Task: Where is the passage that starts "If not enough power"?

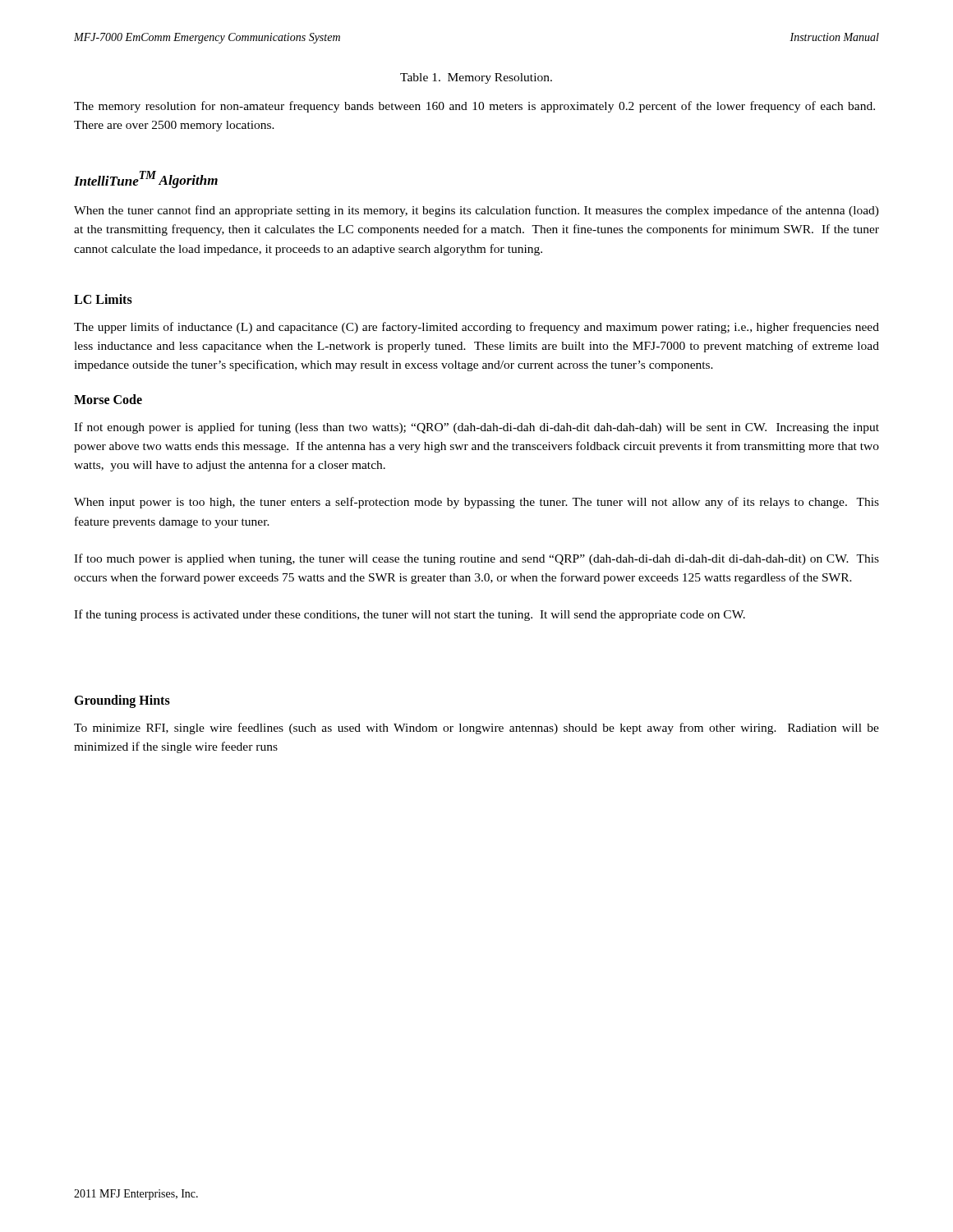Action: [476, 445]
